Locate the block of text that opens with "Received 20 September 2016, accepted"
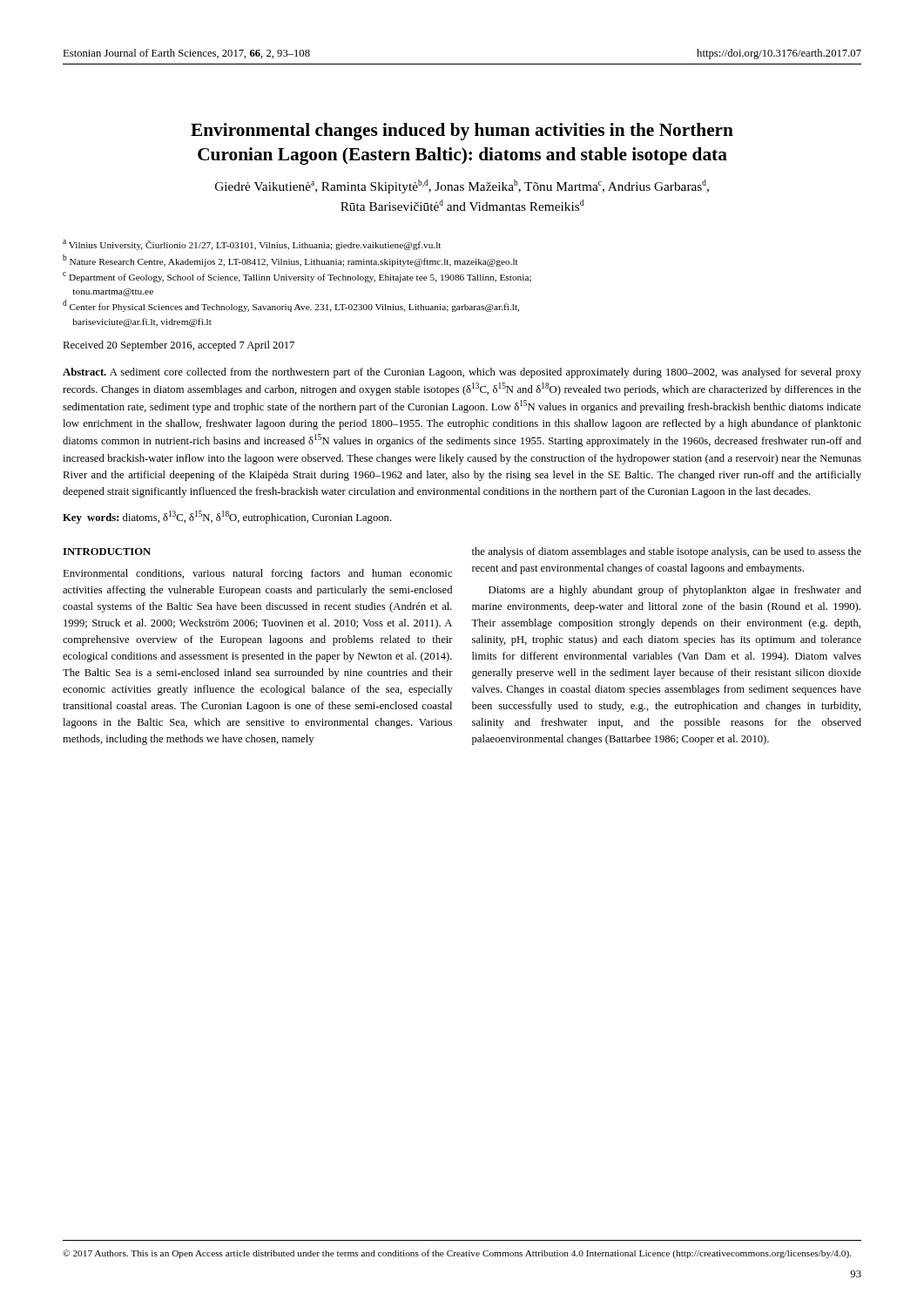924x1307 pixels. coord(179,345)
